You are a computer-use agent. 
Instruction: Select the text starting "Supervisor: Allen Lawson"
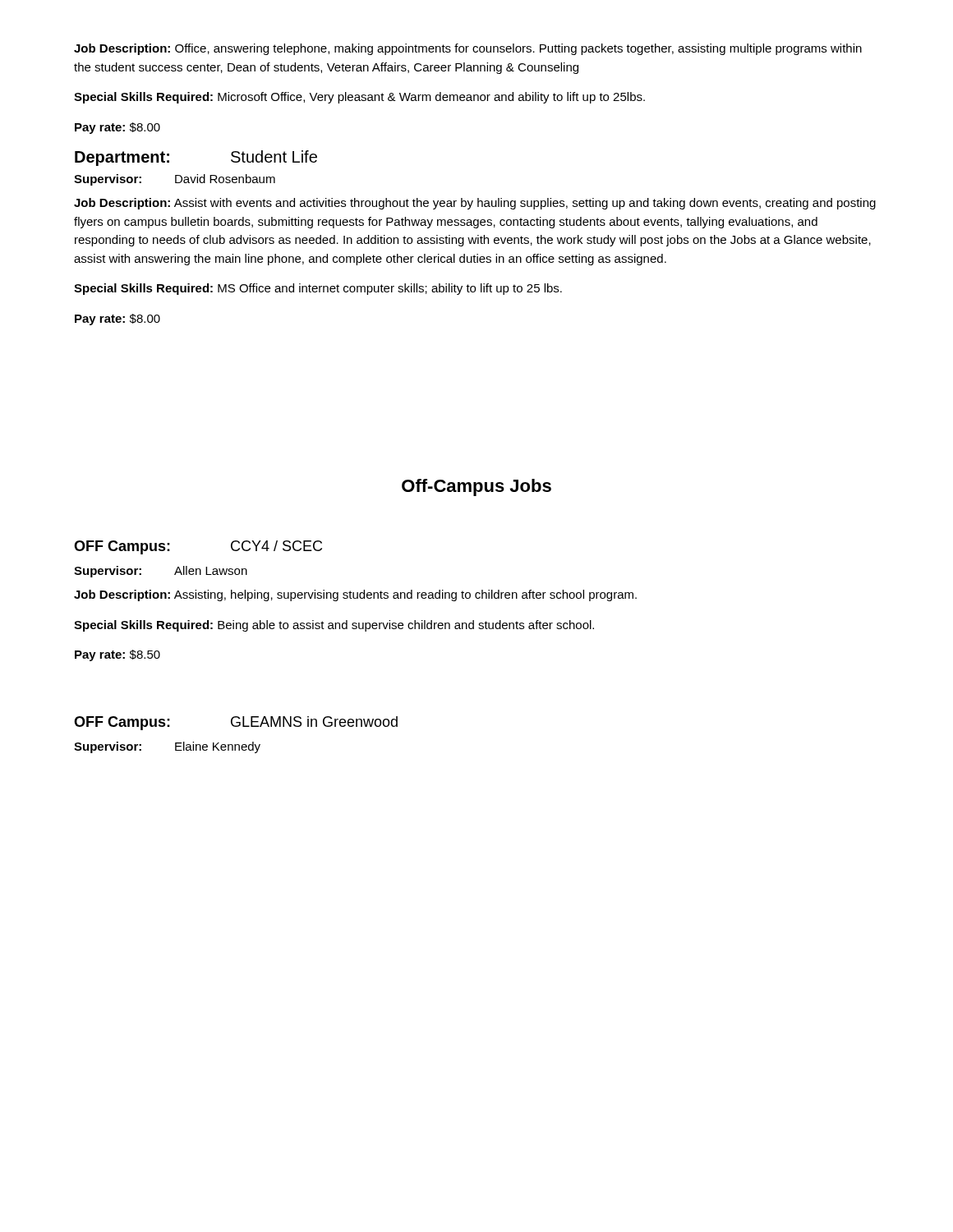(111, 571)
